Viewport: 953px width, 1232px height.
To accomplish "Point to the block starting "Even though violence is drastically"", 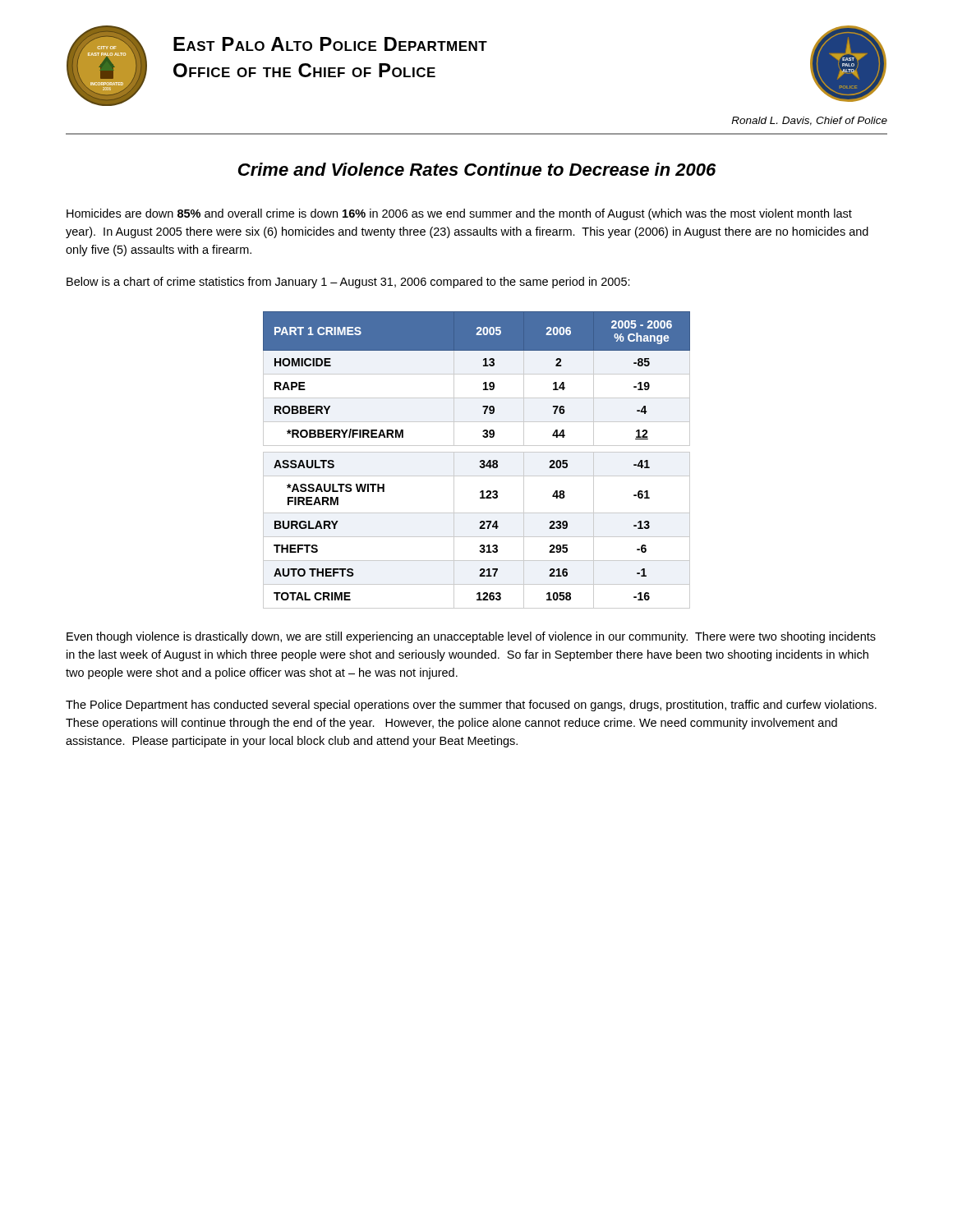I will 471,654.
